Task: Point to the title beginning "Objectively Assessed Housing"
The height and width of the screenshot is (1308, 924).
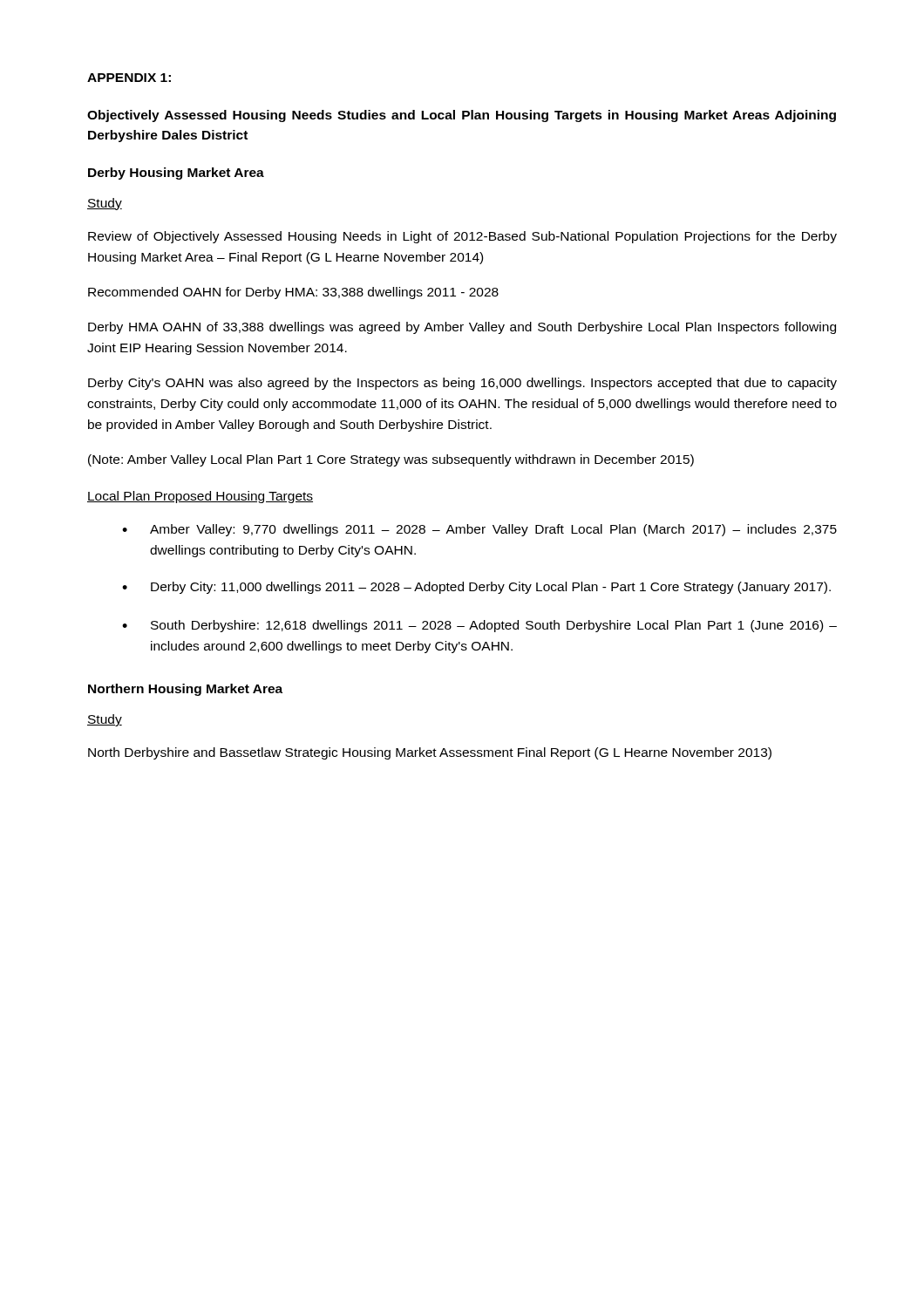Action: tap(462, 125)
